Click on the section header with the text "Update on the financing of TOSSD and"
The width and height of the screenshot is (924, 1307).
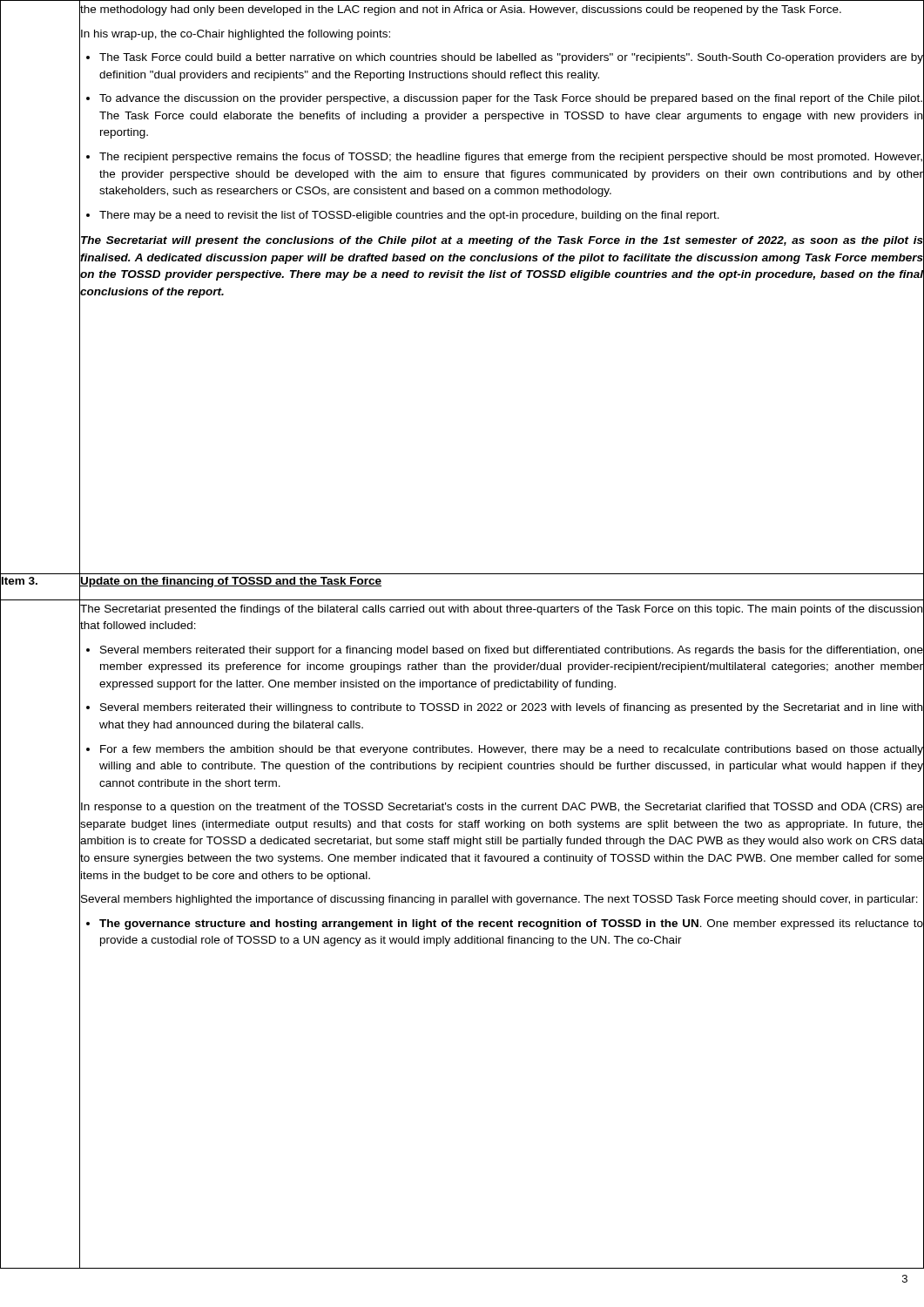(231, 580)
